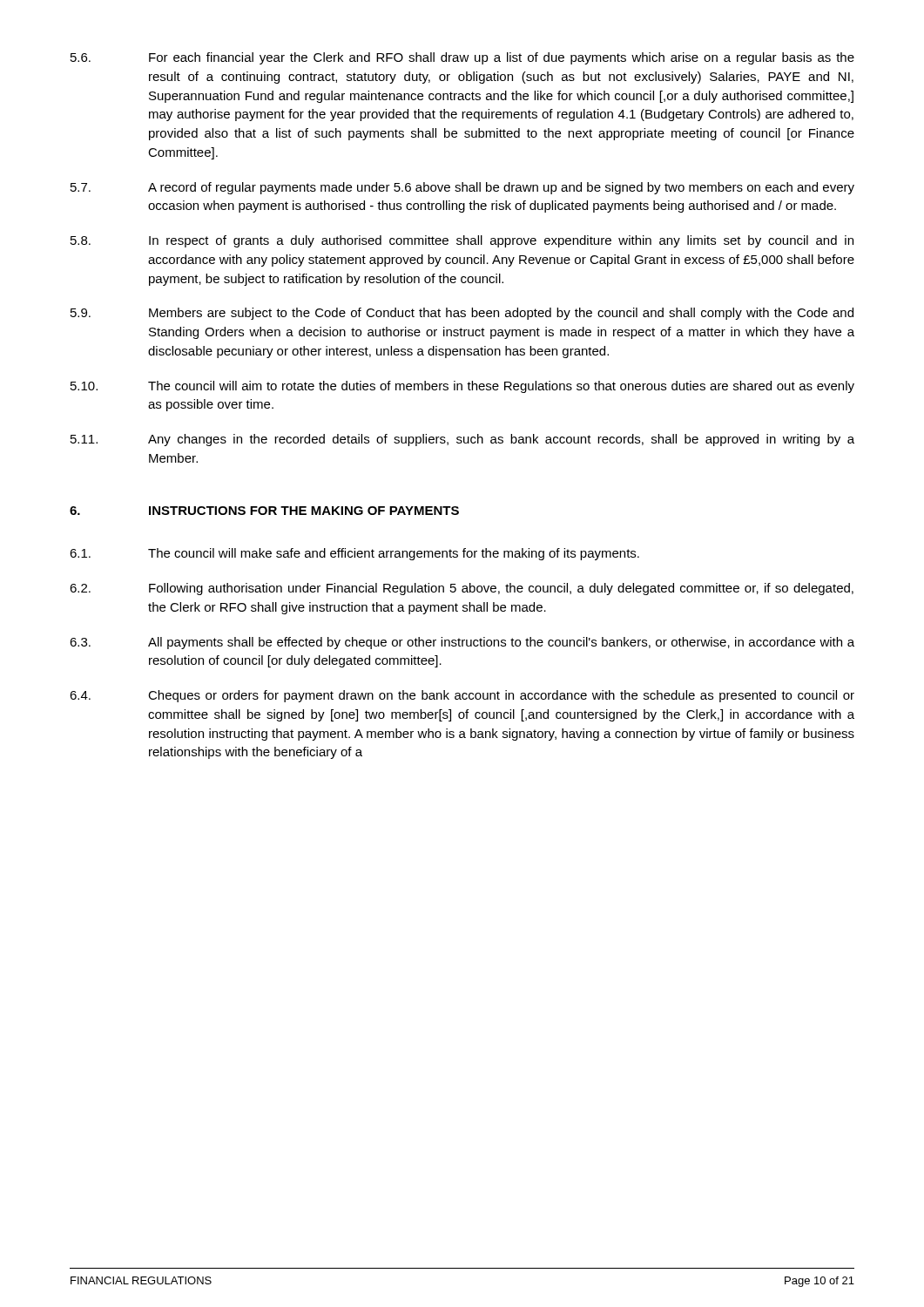The width and height of the screenshot is (924, 1307).
Task: Where is the passage that starts "6.1. The council will"?
Action: pyautogui.click(x=462, y=553)
